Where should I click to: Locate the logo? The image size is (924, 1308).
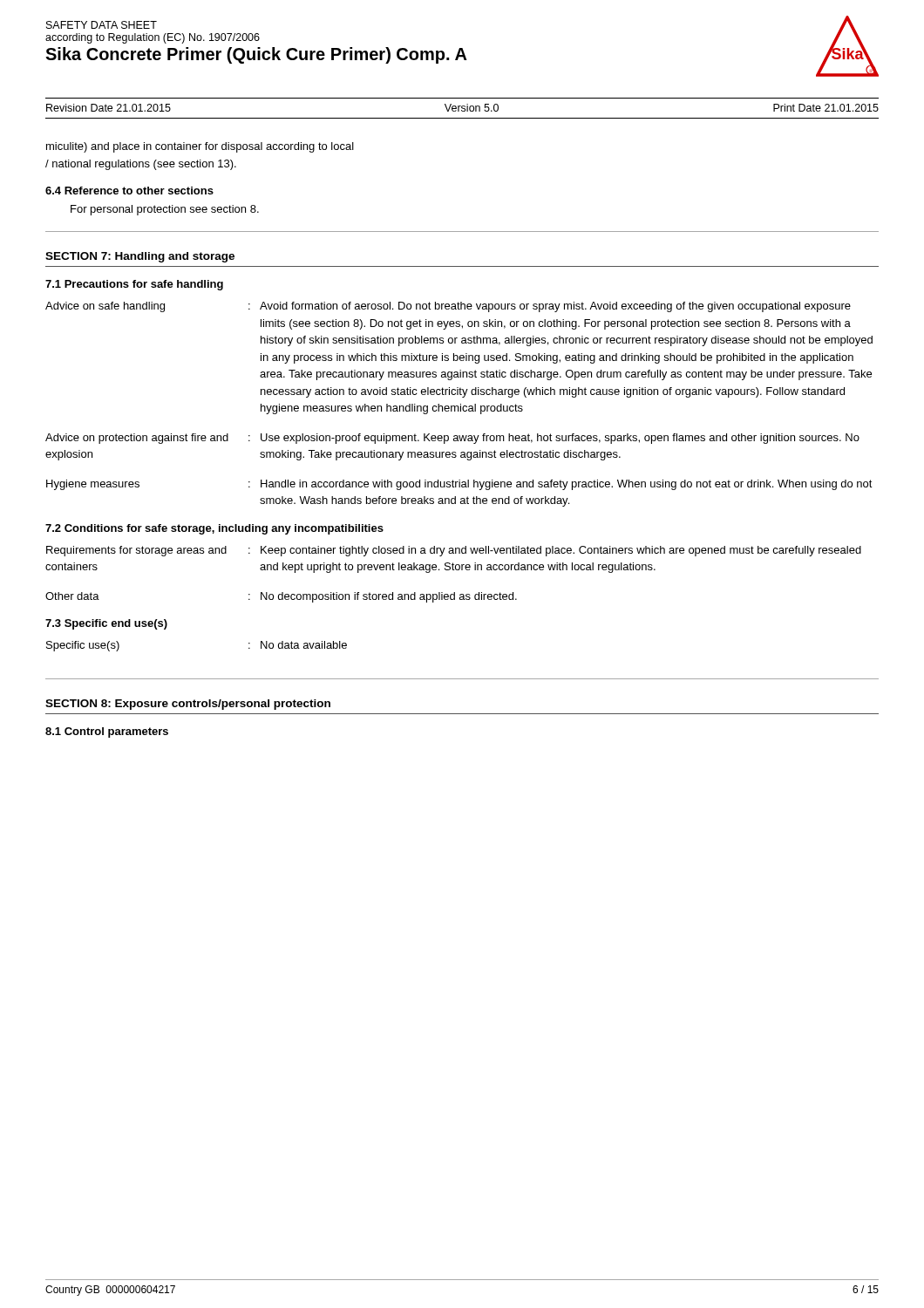point(847,48)
